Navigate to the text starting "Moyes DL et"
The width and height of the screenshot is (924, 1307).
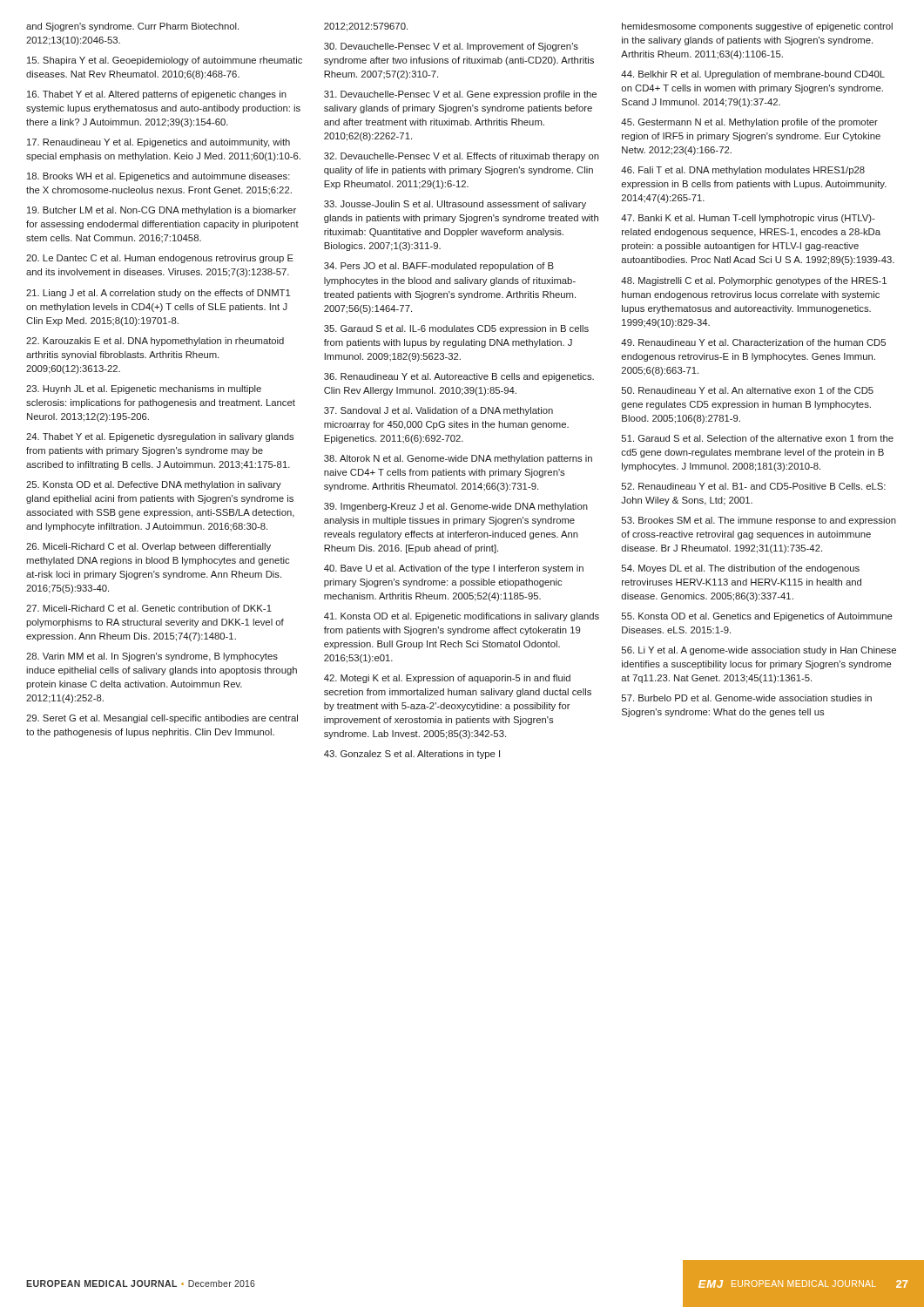click(742, 582)
